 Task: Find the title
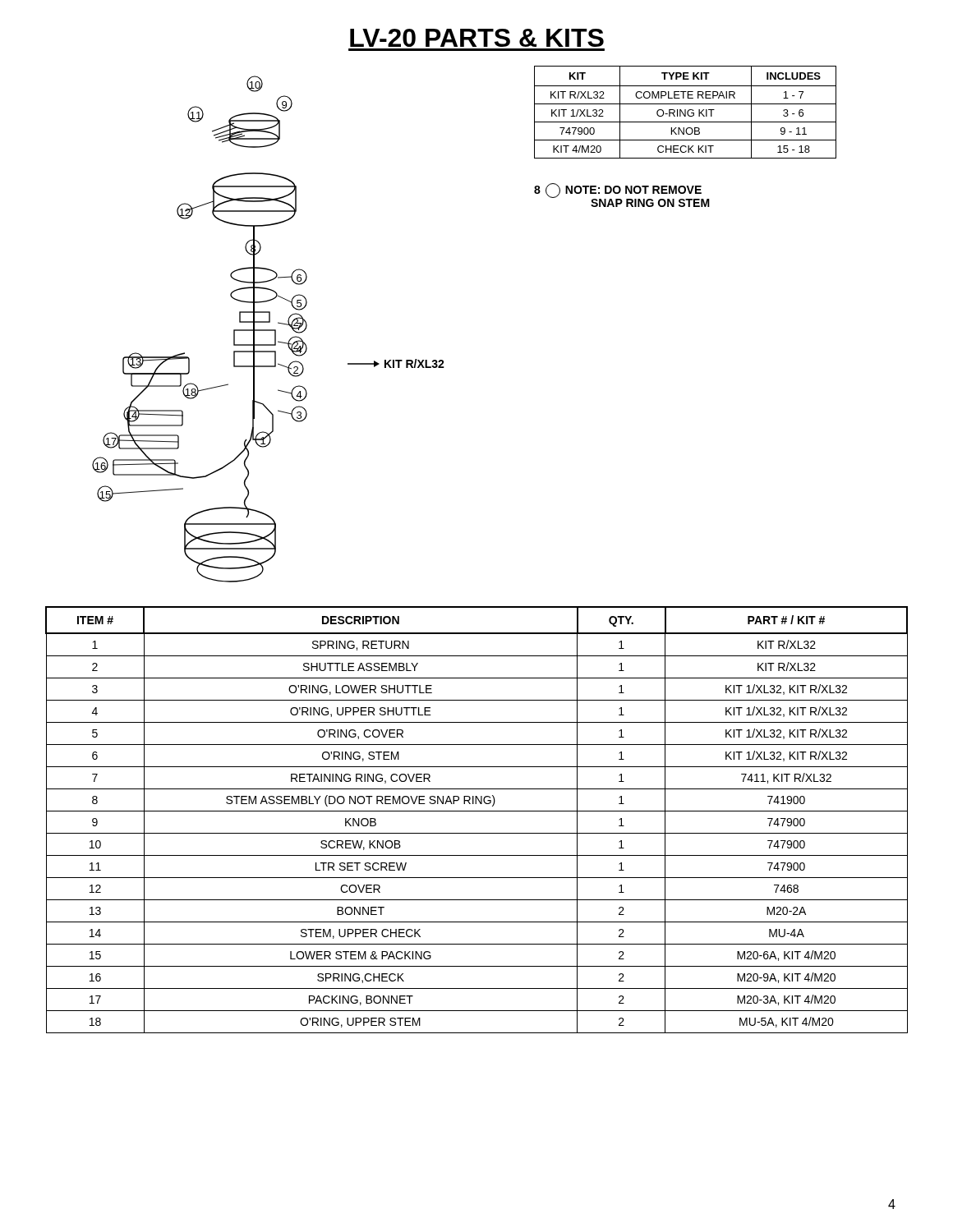pyautogui.click(x=476, y=38)
